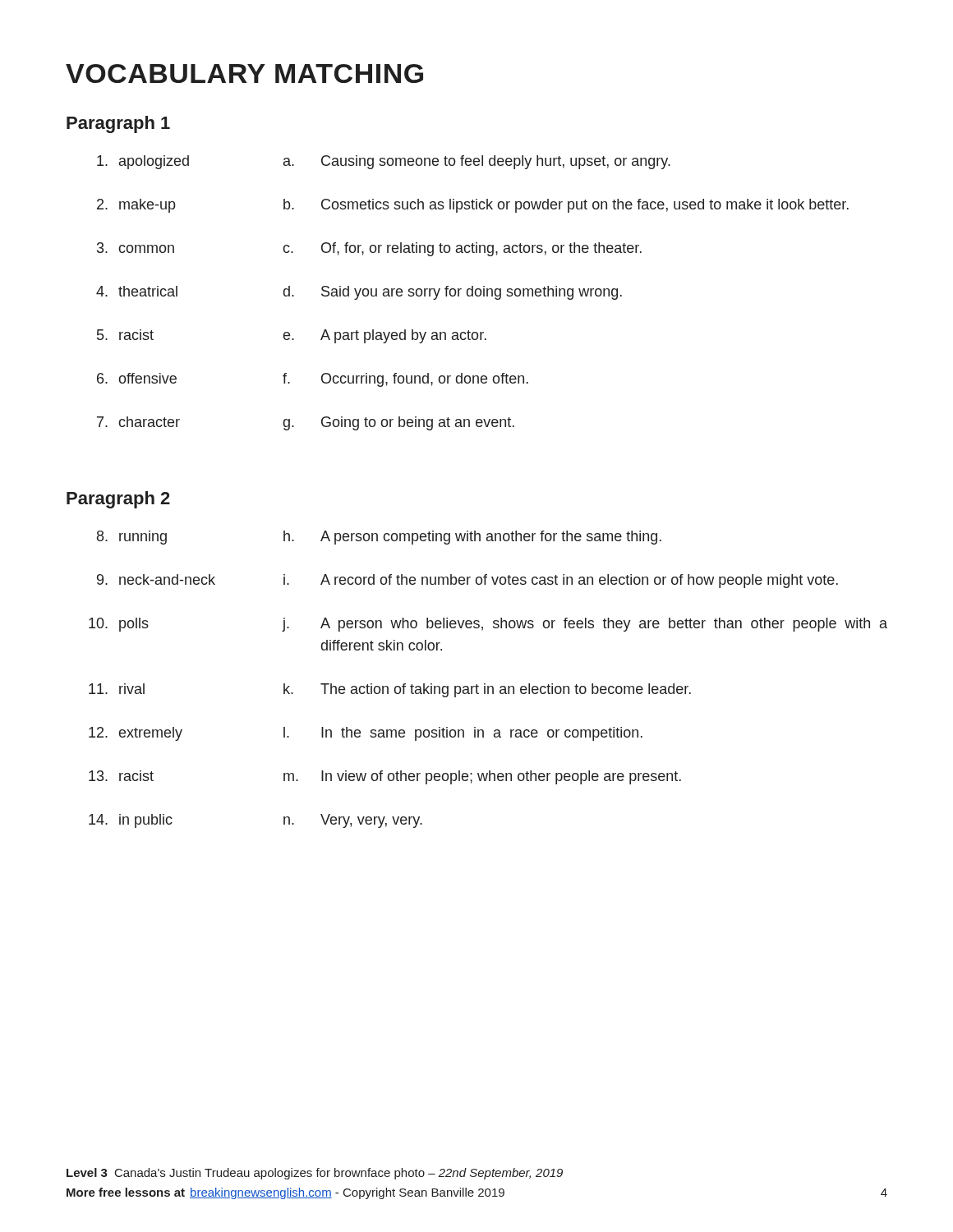Point to the region starting "apologized a. Causing someone to feel deeply"
Screen dimensions: 1232x953
click(x=476, y=161)
